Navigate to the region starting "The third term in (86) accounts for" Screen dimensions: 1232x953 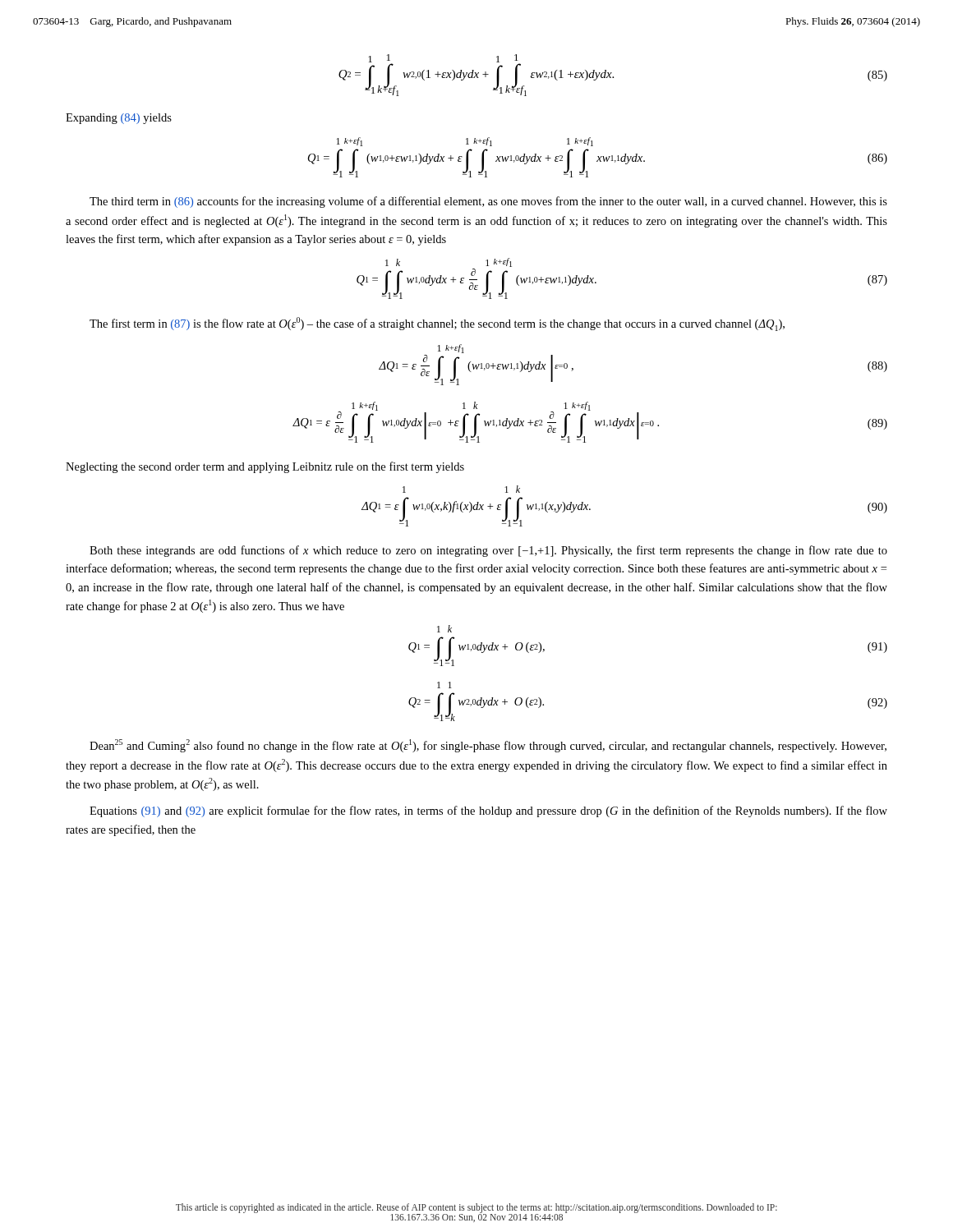pos(476,220)
